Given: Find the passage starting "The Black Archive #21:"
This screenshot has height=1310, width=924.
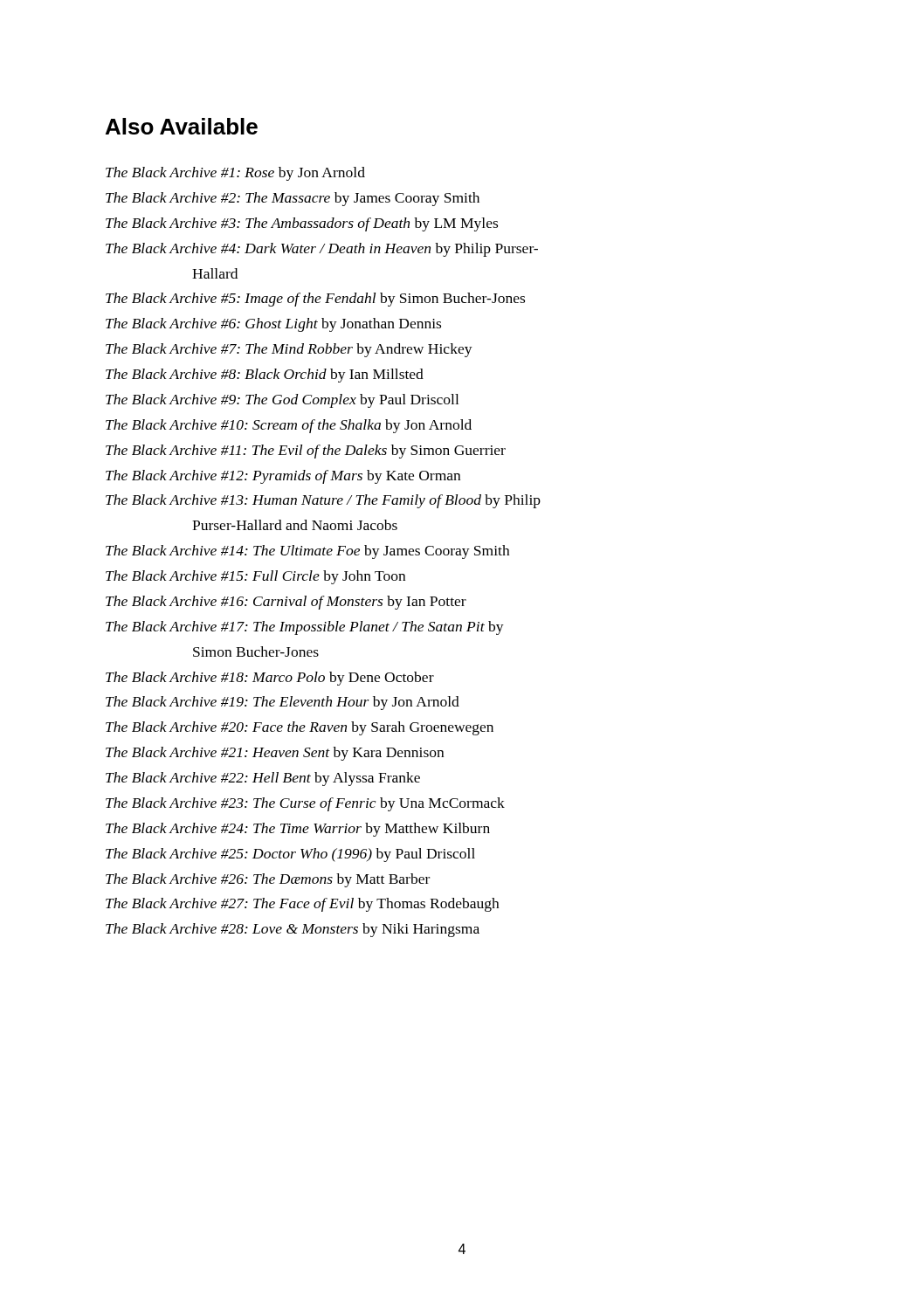Looking at the screenshot, I should coord(275,752).
